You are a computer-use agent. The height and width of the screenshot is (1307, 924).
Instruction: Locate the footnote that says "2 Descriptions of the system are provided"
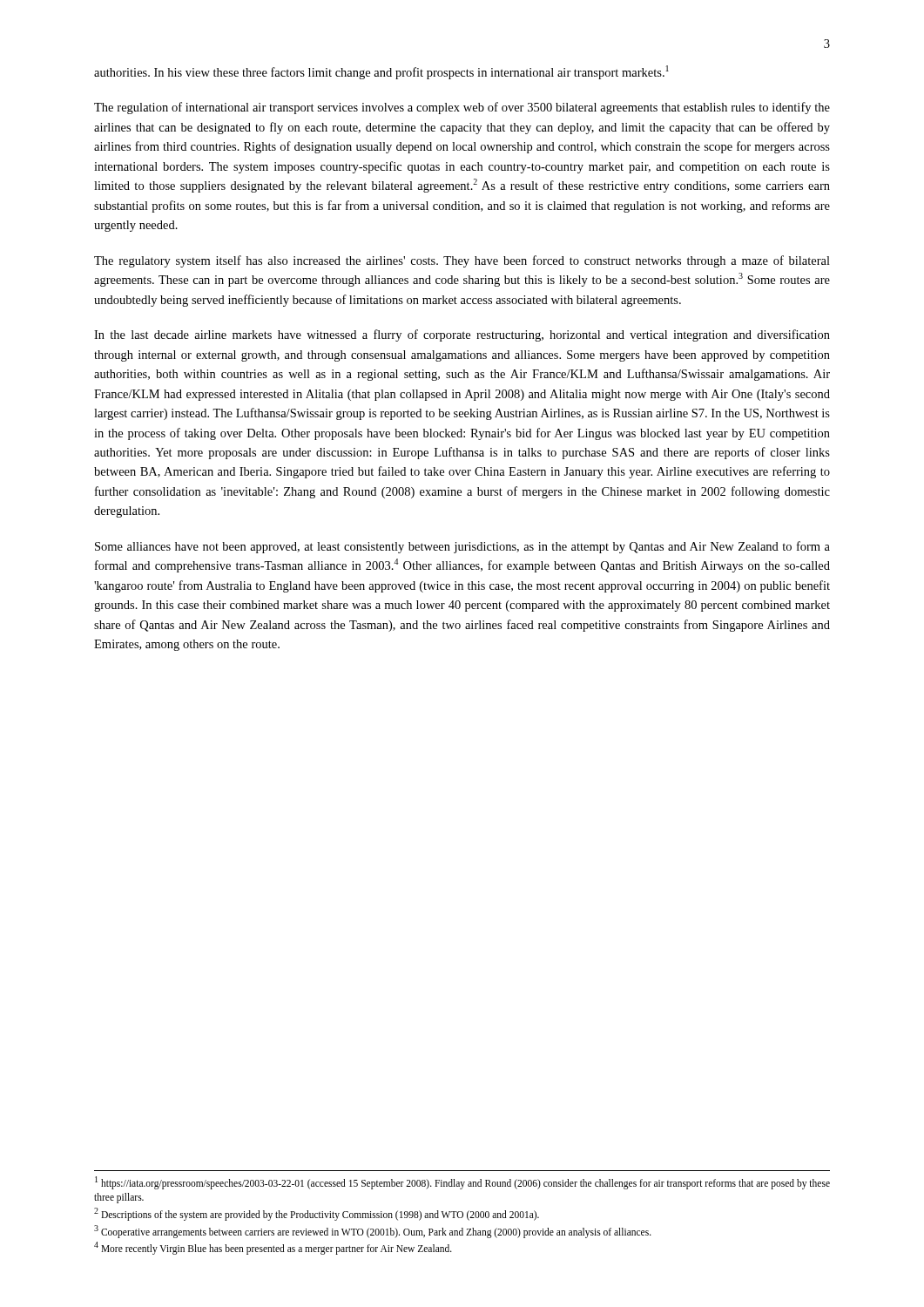click(317, 1214)
